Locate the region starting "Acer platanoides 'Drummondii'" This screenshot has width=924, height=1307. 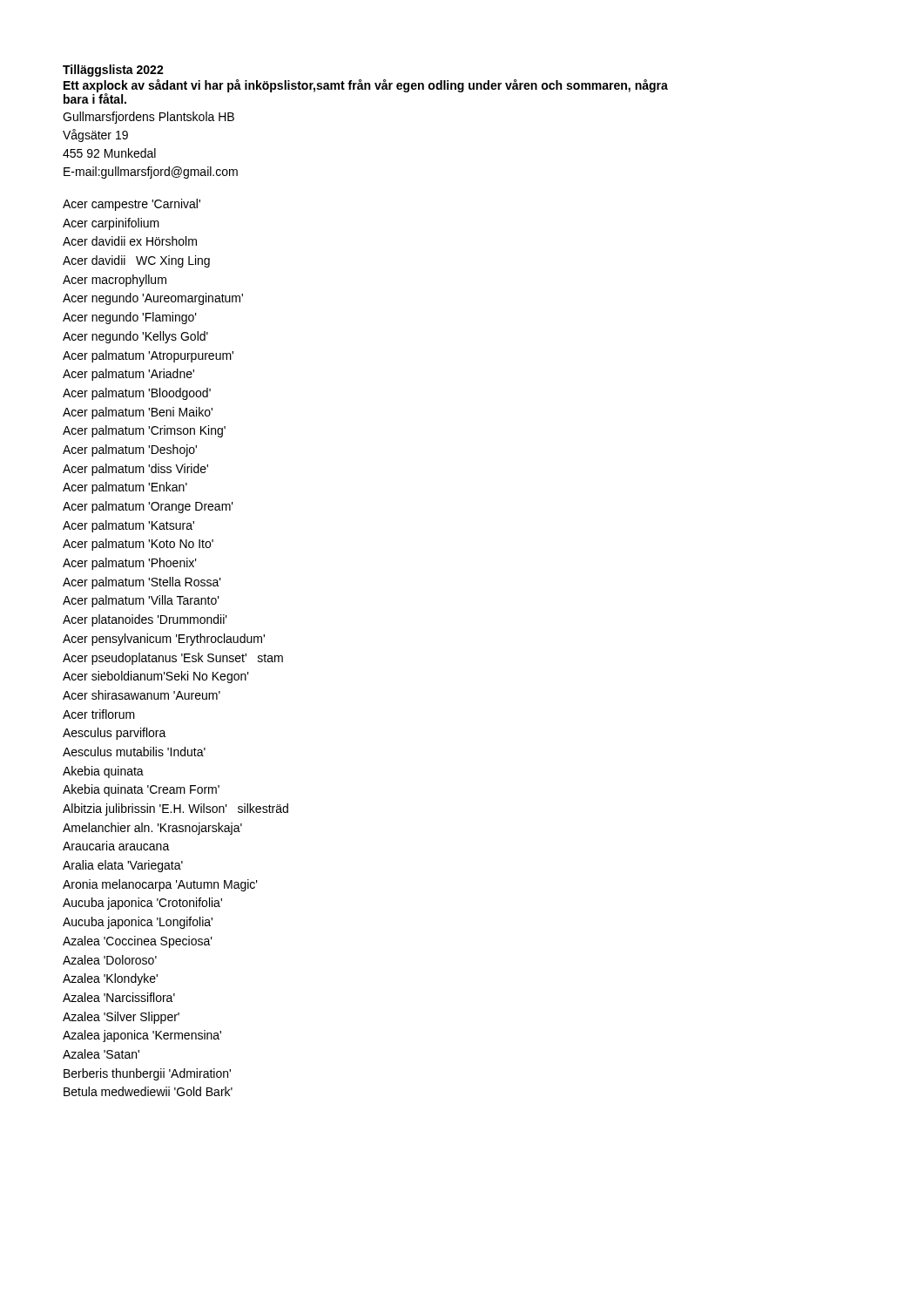click(145, 620)
